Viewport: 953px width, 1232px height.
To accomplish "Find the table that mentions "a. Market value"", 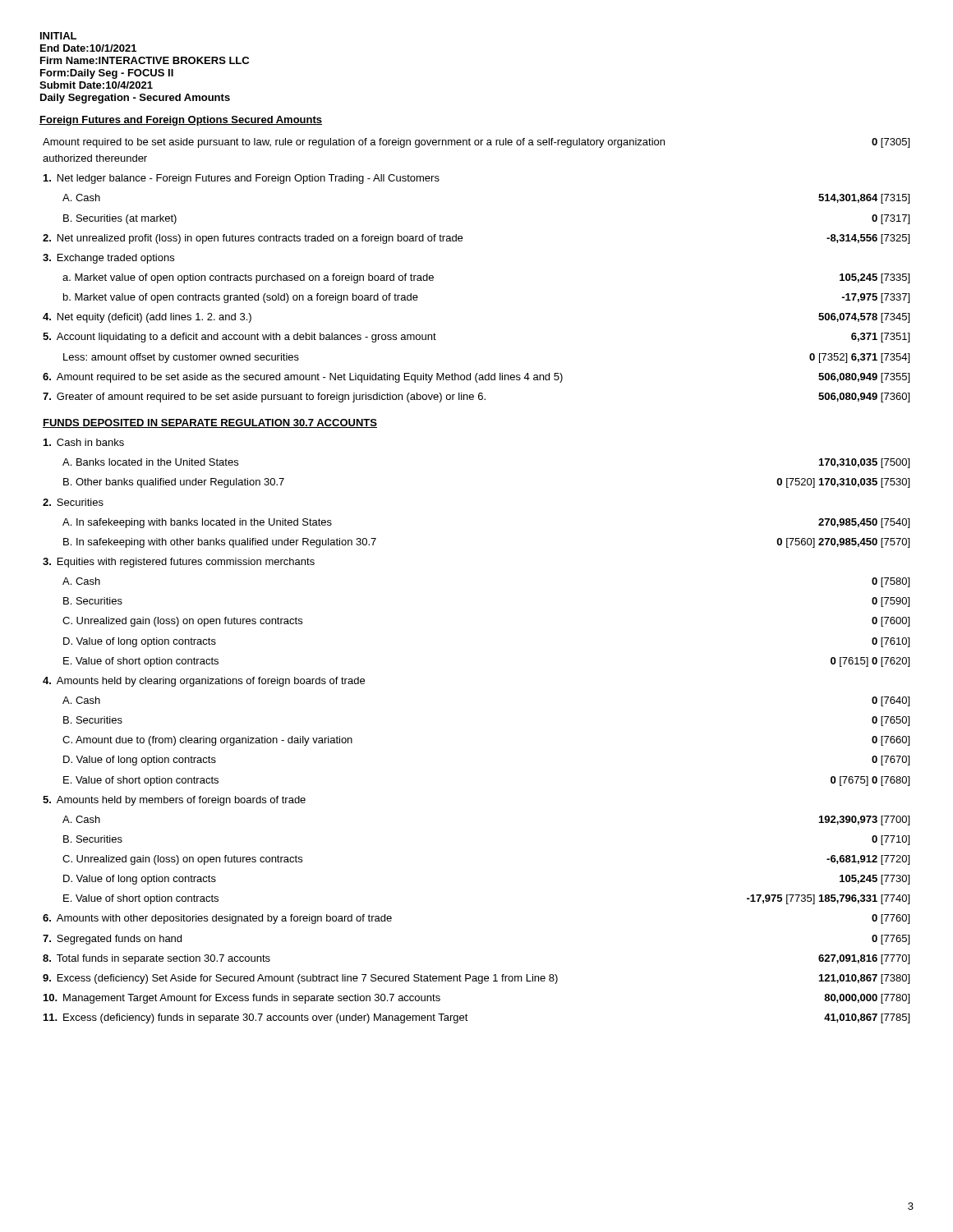I will (476, 580).
